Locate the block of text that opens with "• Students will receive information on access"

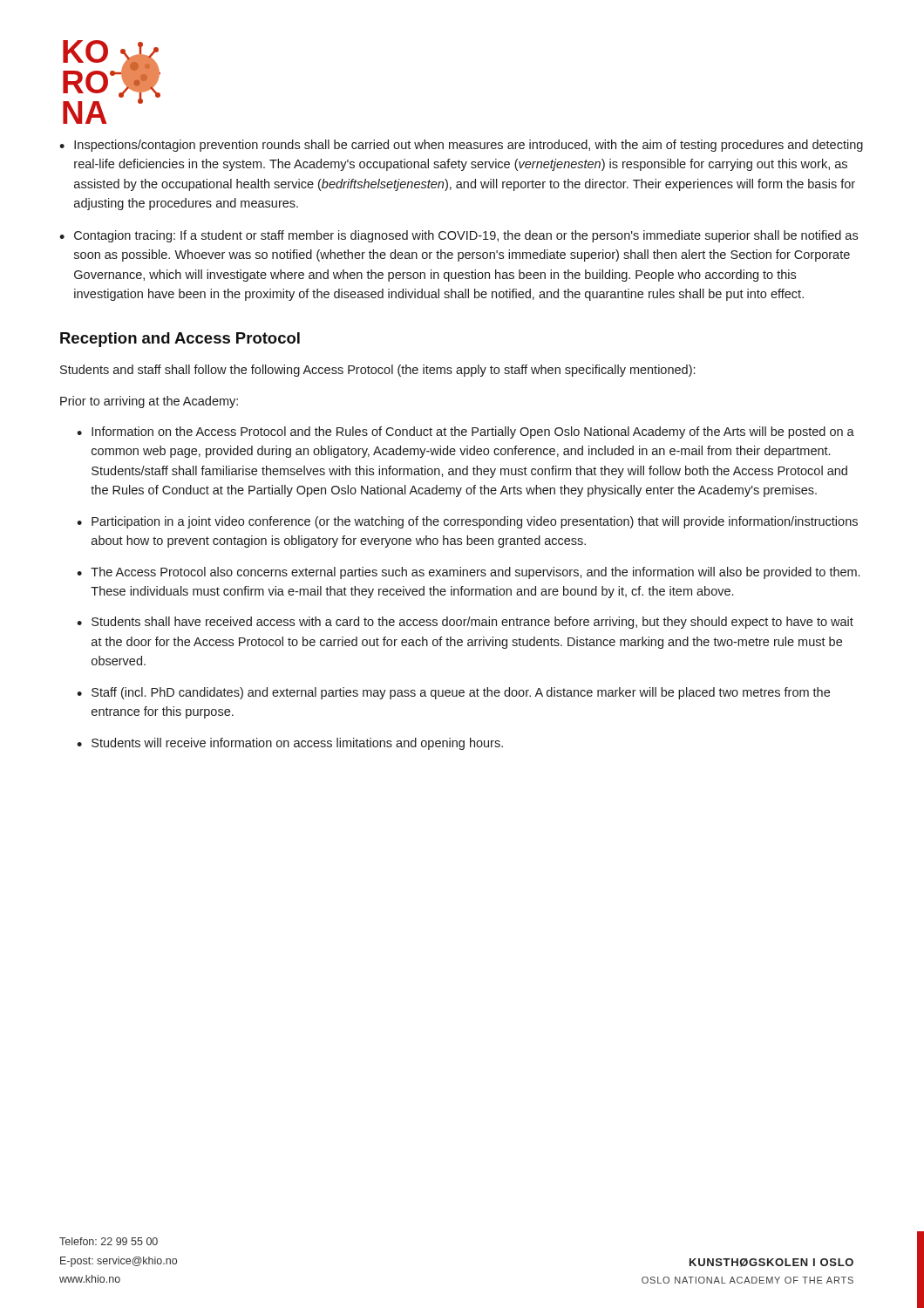point(290,743)
